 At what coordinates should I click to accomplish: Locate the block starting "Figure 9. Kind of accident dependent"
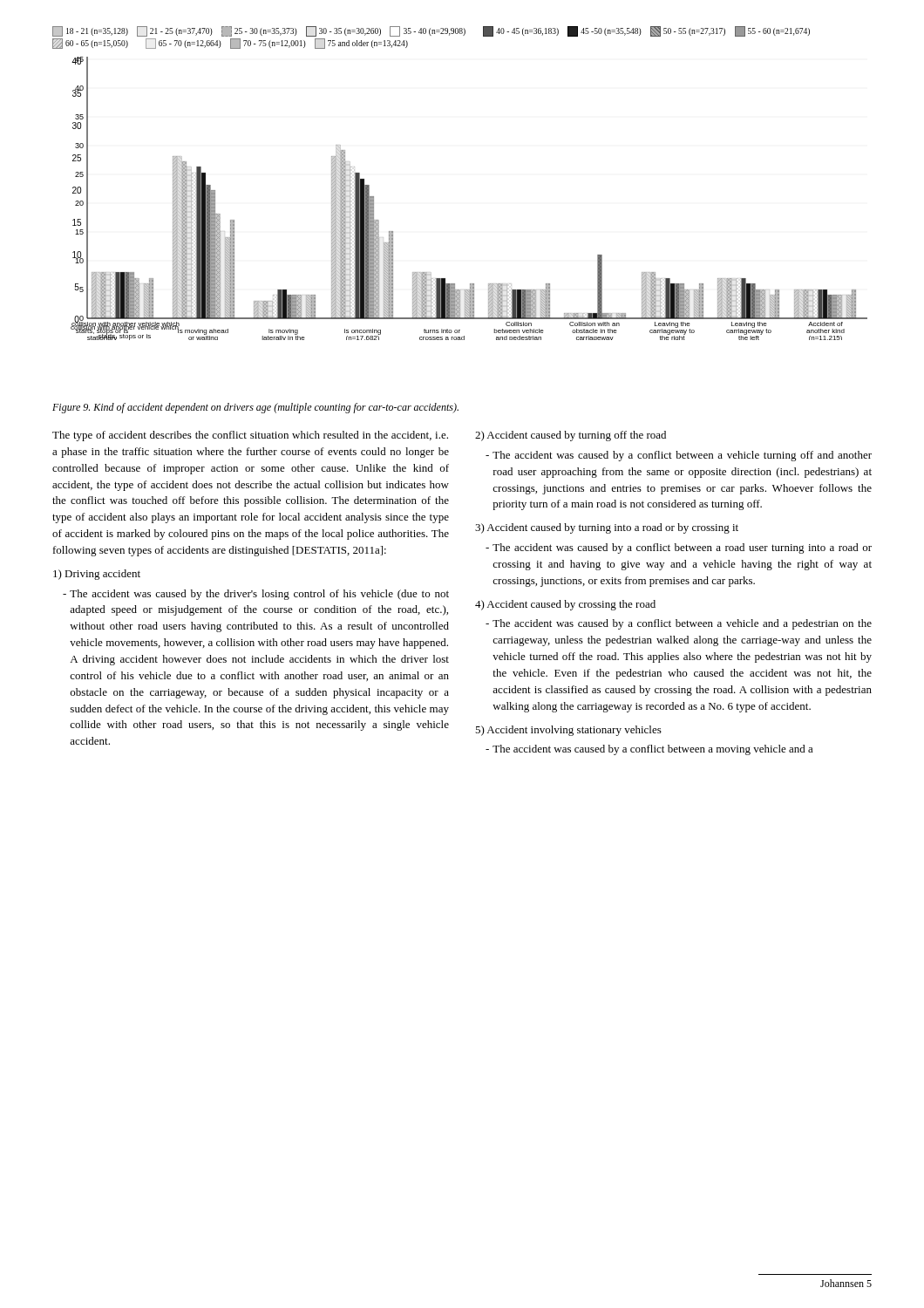[x=256, y=407]
